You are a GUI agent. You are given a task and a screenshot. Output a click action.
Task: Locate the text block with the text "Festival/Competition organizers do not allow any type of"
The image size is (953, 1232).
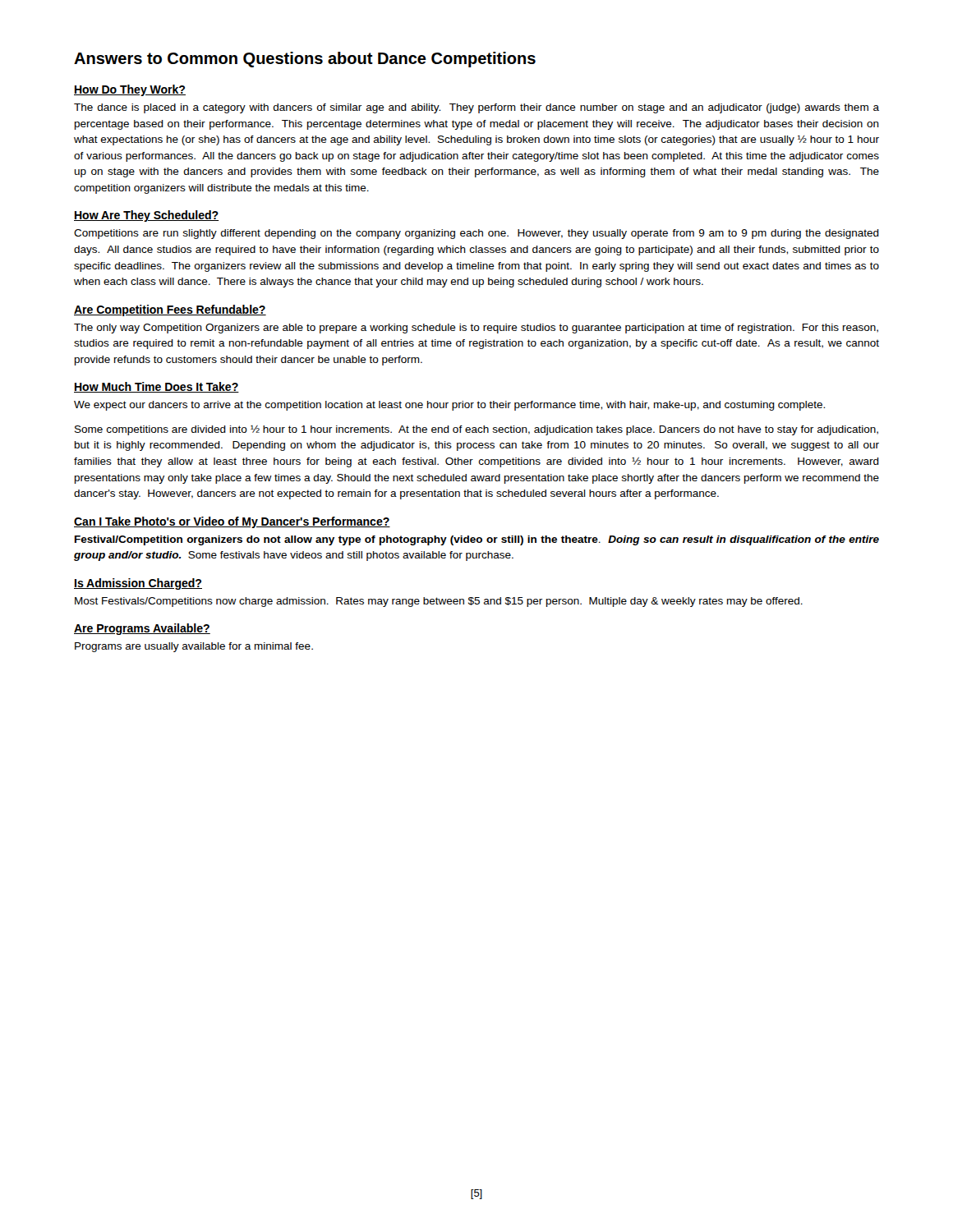tap(476, 547)
